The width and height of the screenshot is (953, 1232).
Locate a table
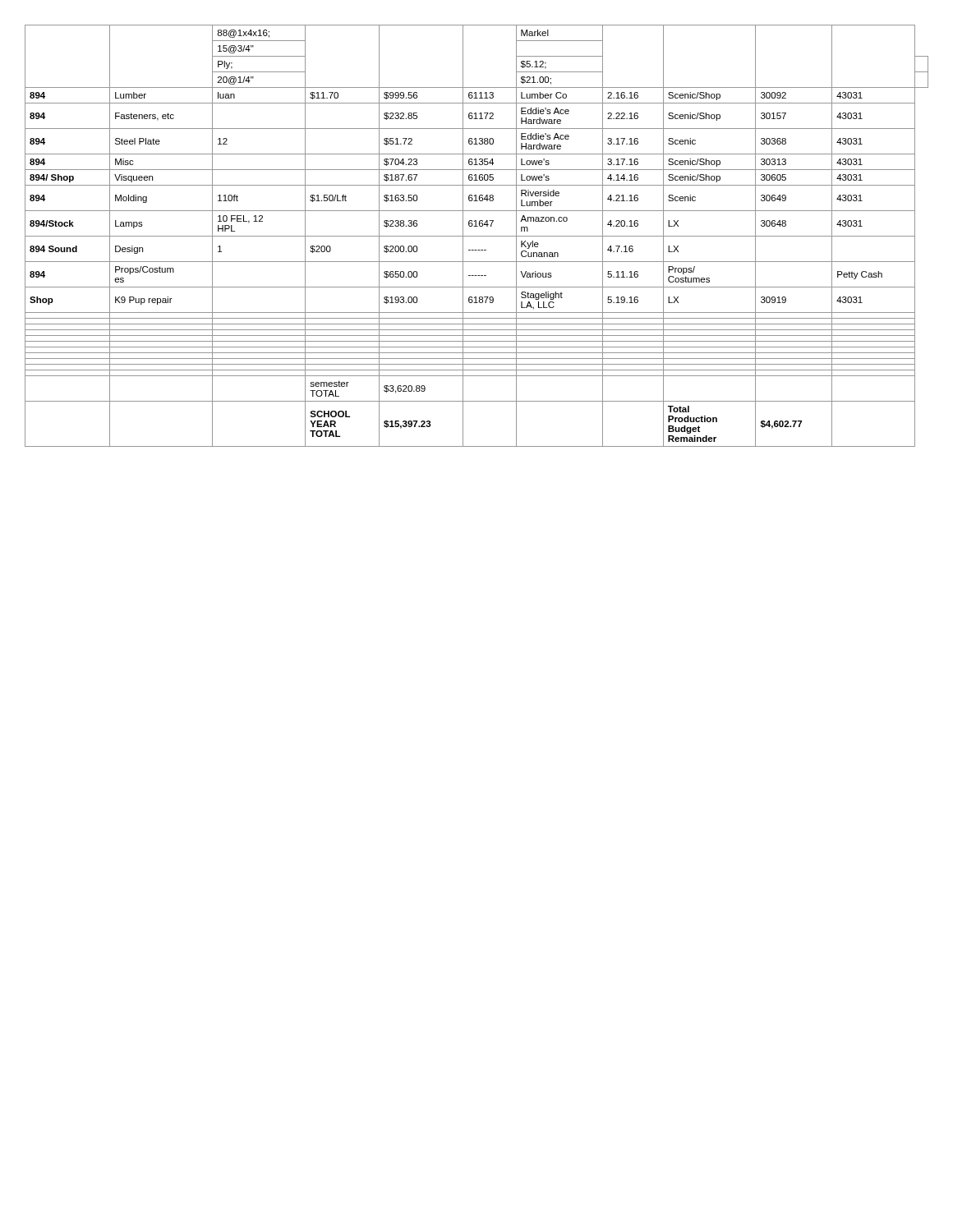pos(476,236)
